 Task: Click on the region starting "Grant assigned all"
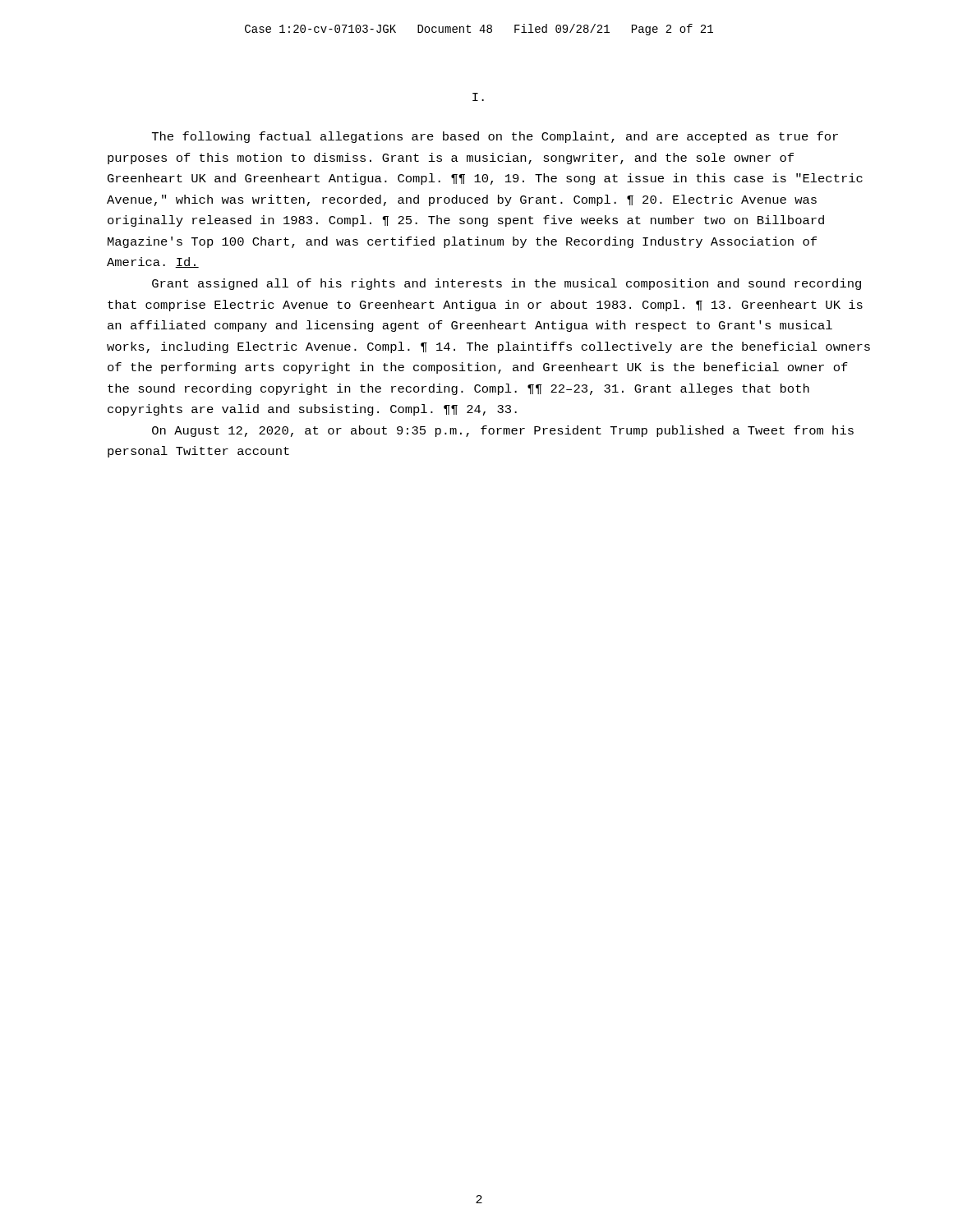489,347
